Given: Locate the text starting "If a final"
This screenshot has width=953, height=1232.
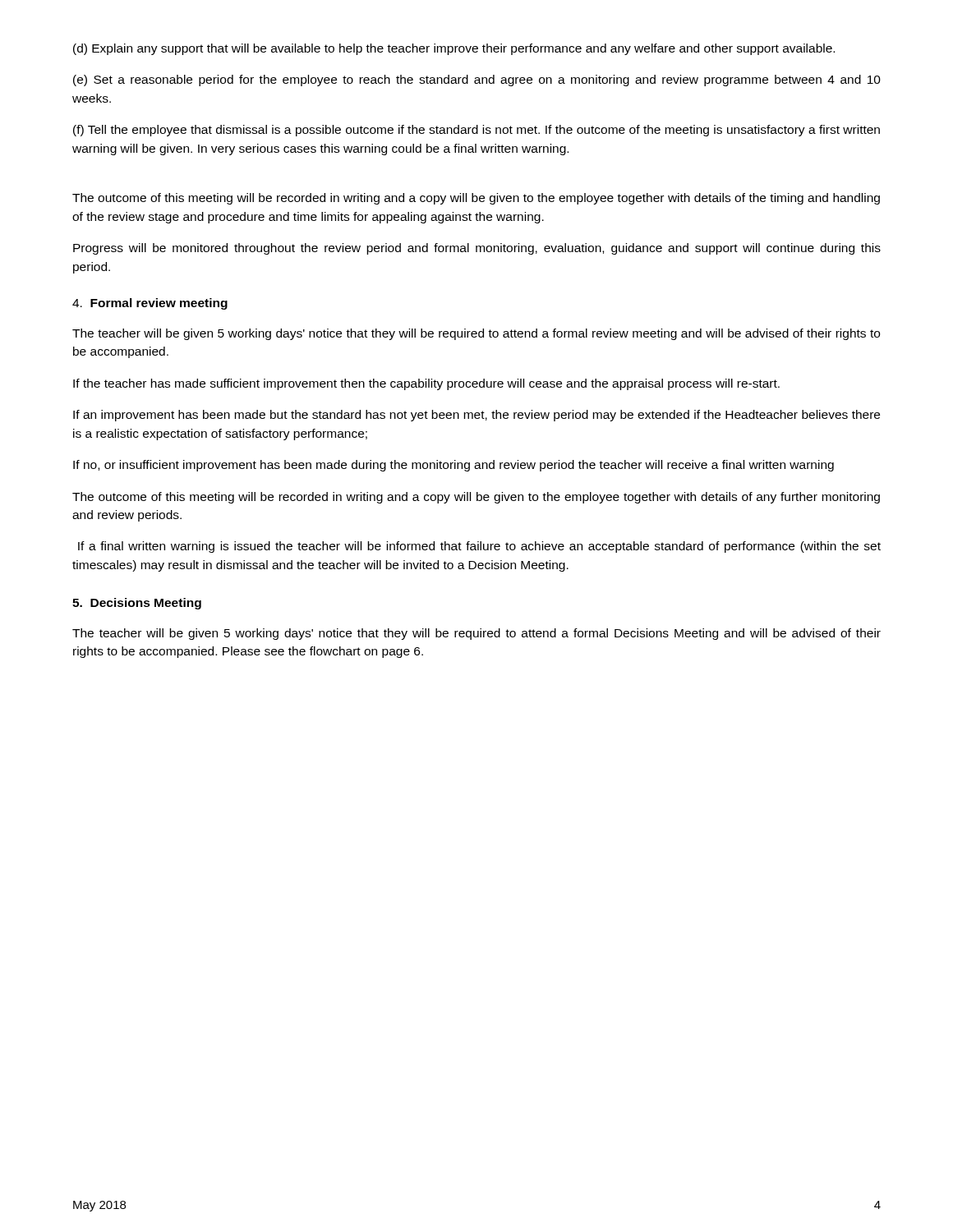Looking at the screenshot, I should coord(476,555).
